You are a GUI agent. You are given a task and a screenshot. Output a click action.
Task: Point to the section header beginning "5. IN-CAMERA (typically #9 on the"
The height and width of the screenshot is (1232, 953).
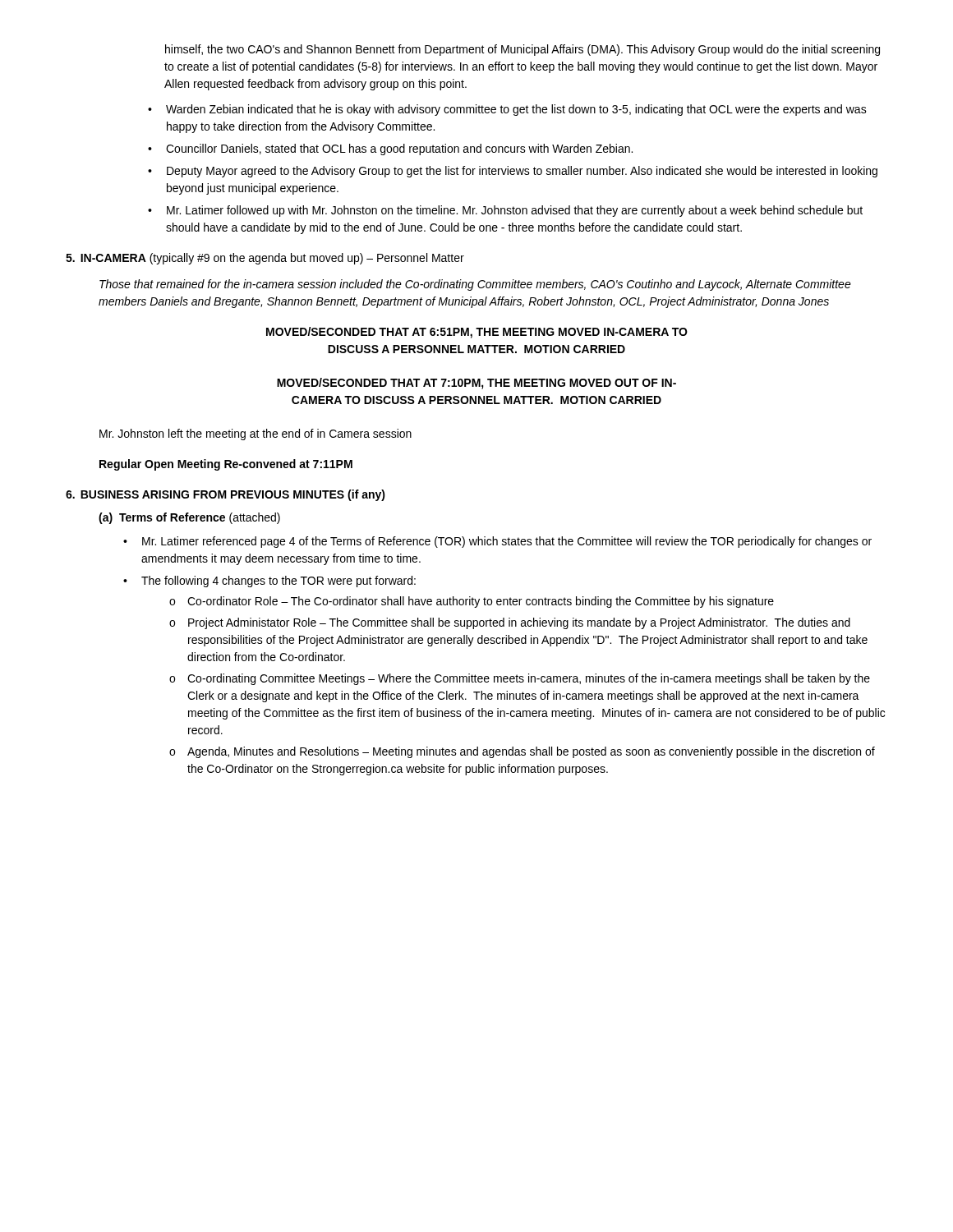click(265, 258)
